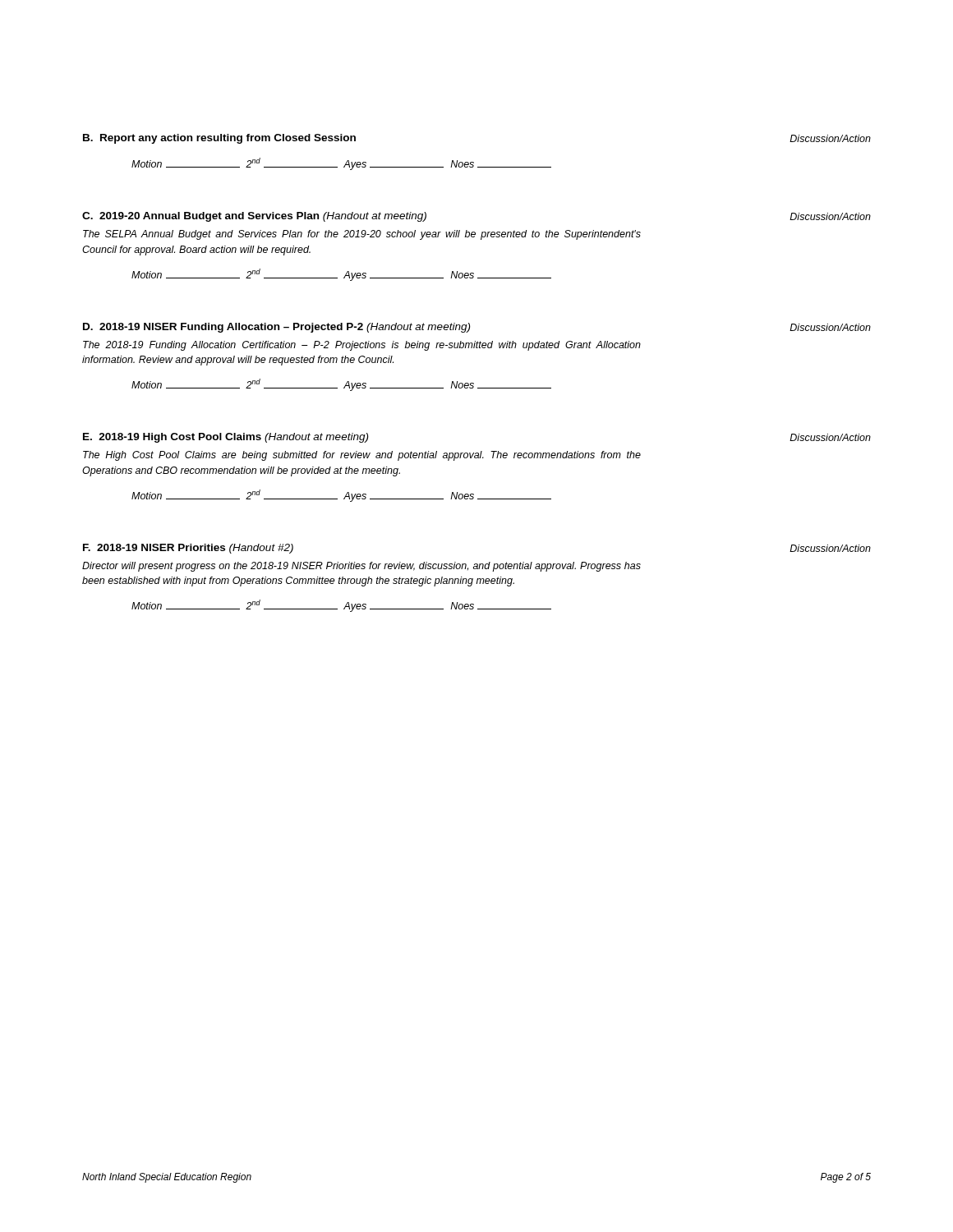Point to the element starting "The 2018-19 Funding Allocation Certification – P-2 Projections"
The height and width of the screenshot is (1232, 953).
pyautogui.click(x=361, y=352)
